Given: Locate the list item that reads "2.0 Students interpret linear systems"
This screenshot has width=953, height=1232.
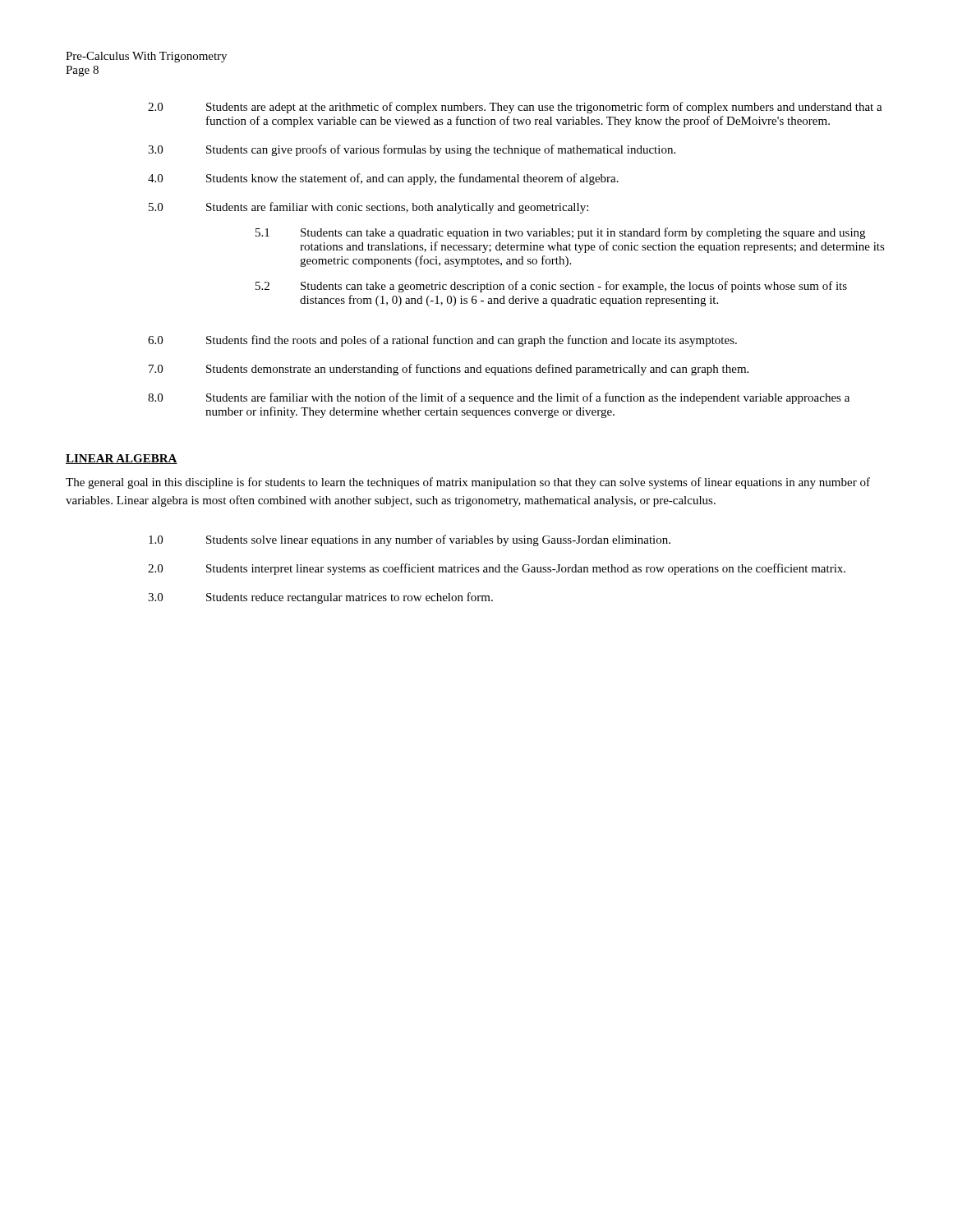Looking at the screenshot, I should coord(518,568).
